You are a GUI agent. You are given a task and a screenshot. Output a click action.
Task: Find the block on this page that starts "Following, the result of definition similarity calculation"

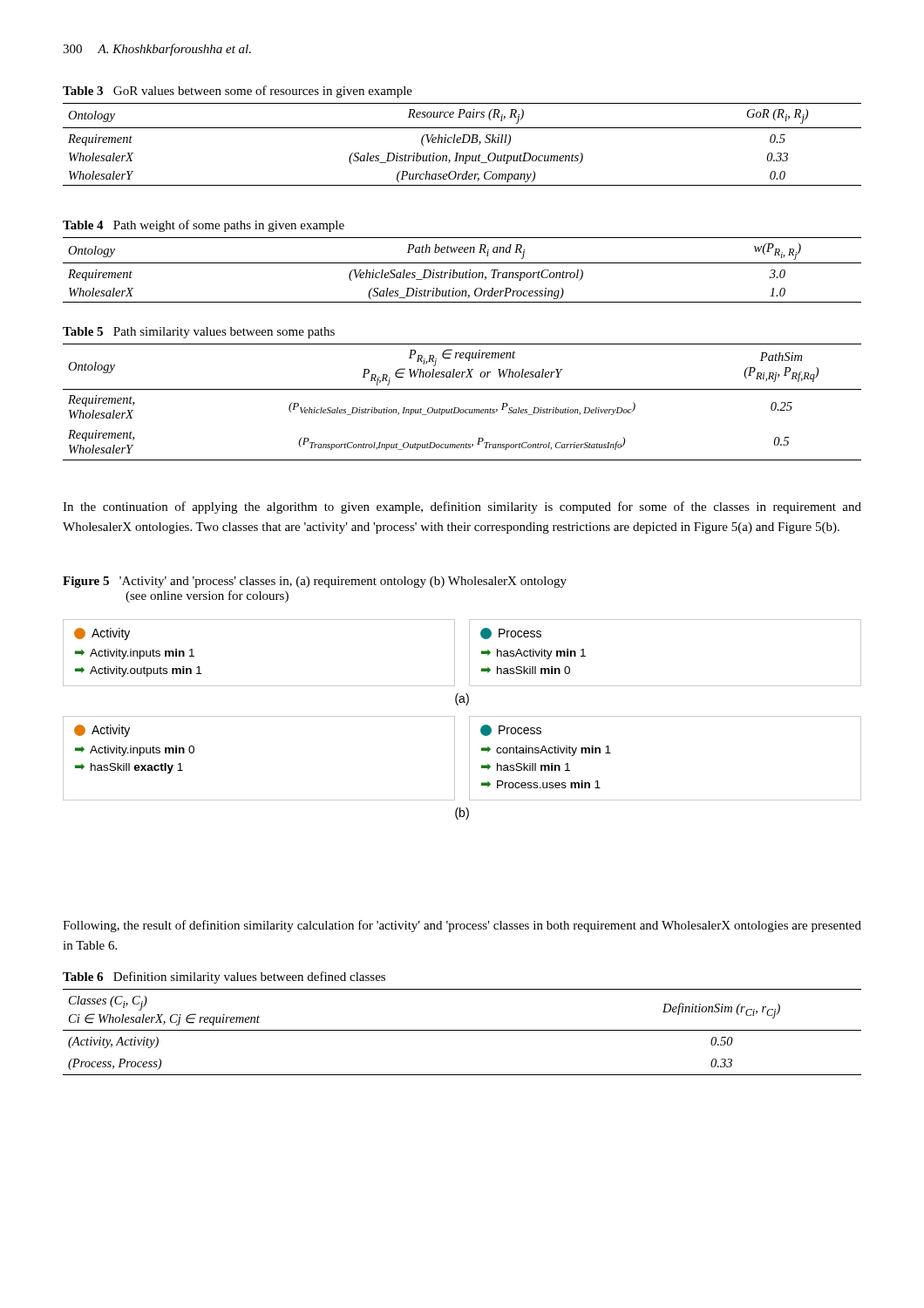[x=462, y=935]
